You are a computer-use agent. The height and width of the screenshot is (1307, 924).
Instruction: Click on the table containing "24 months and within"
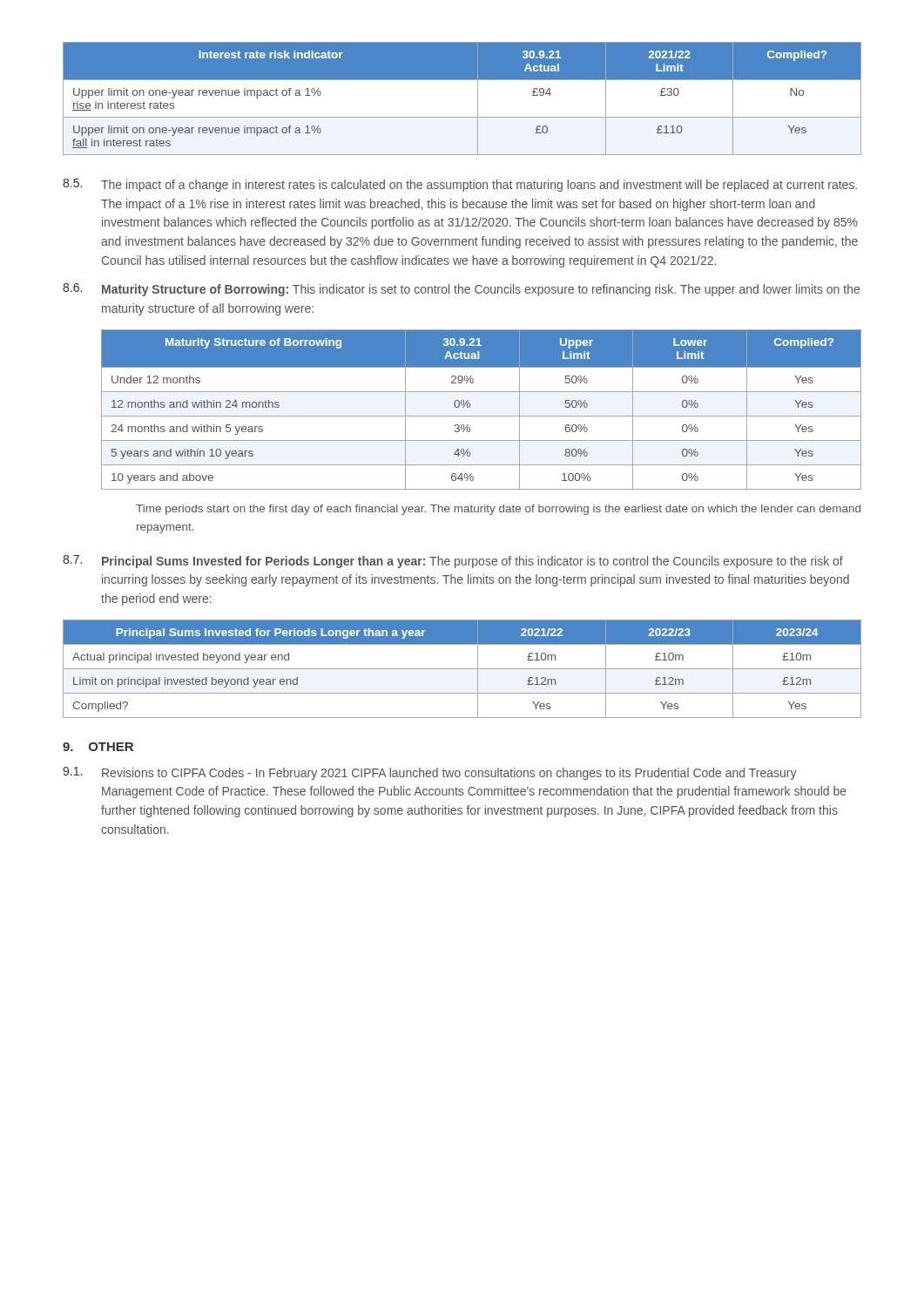point(481,409)
